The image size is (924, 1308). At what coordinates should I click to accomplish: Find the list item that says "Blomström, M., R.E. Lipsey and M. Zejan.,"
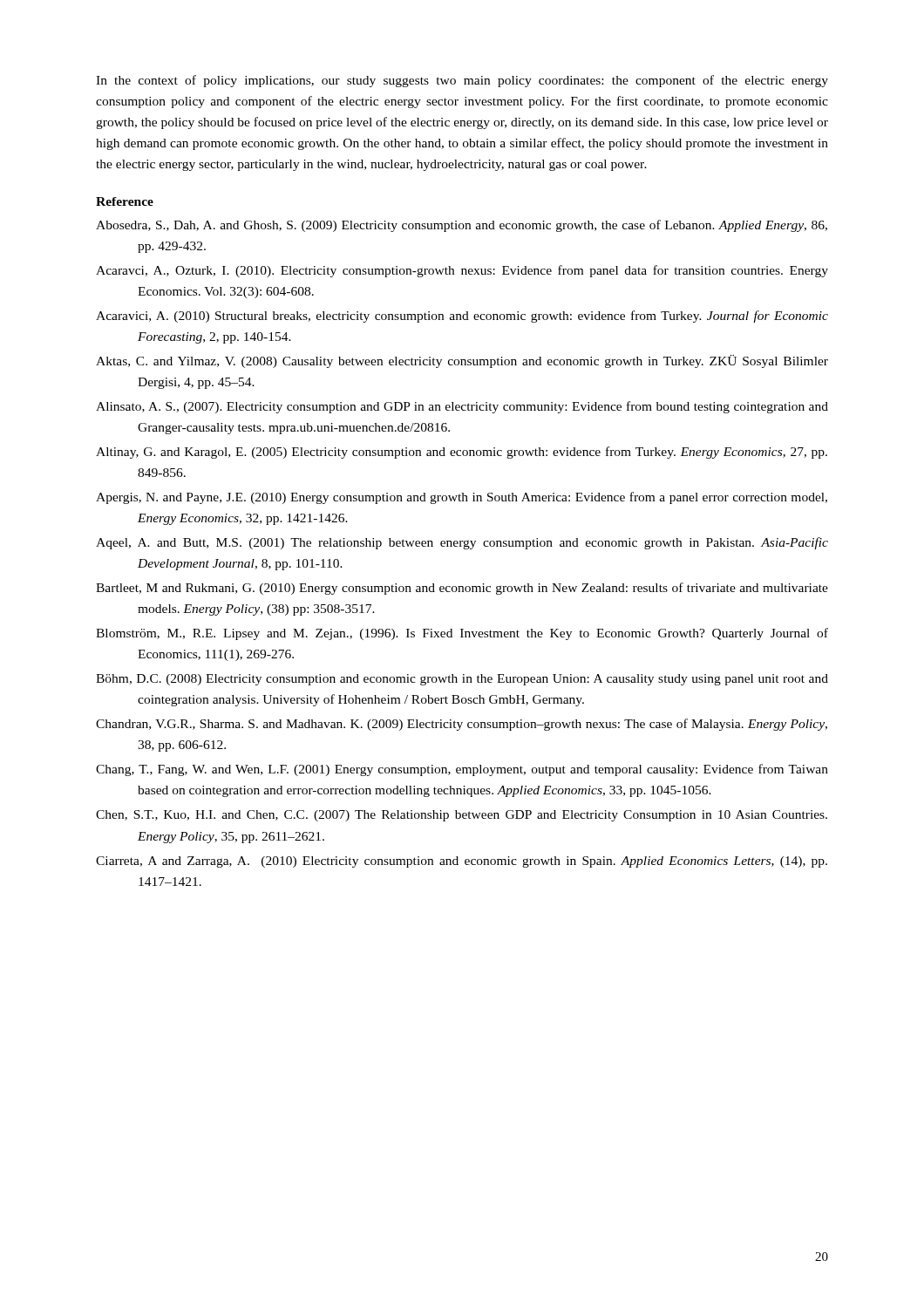click(462, 643)
